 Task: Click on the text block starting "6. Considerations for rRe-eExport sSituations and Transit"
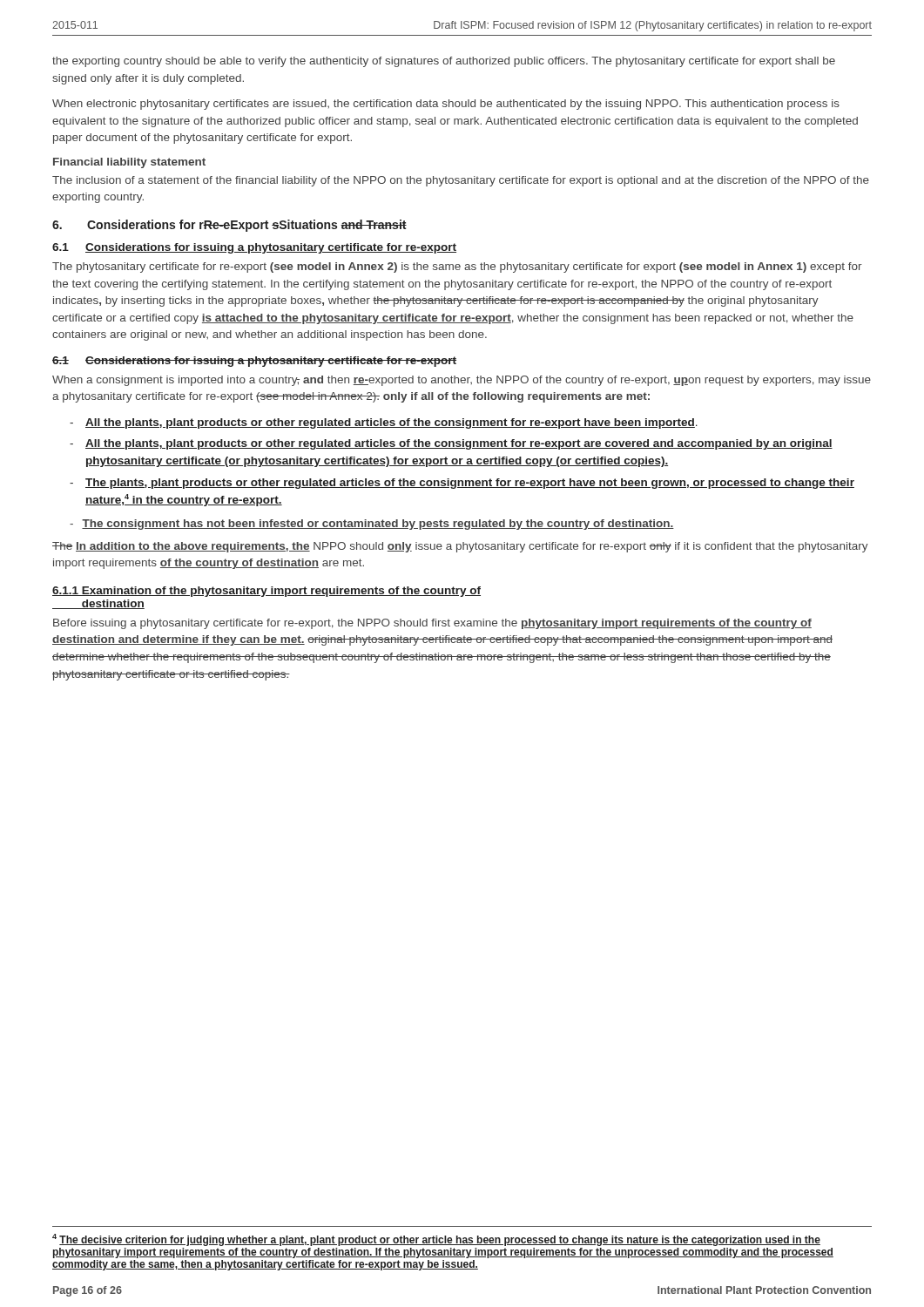(229, 225)
